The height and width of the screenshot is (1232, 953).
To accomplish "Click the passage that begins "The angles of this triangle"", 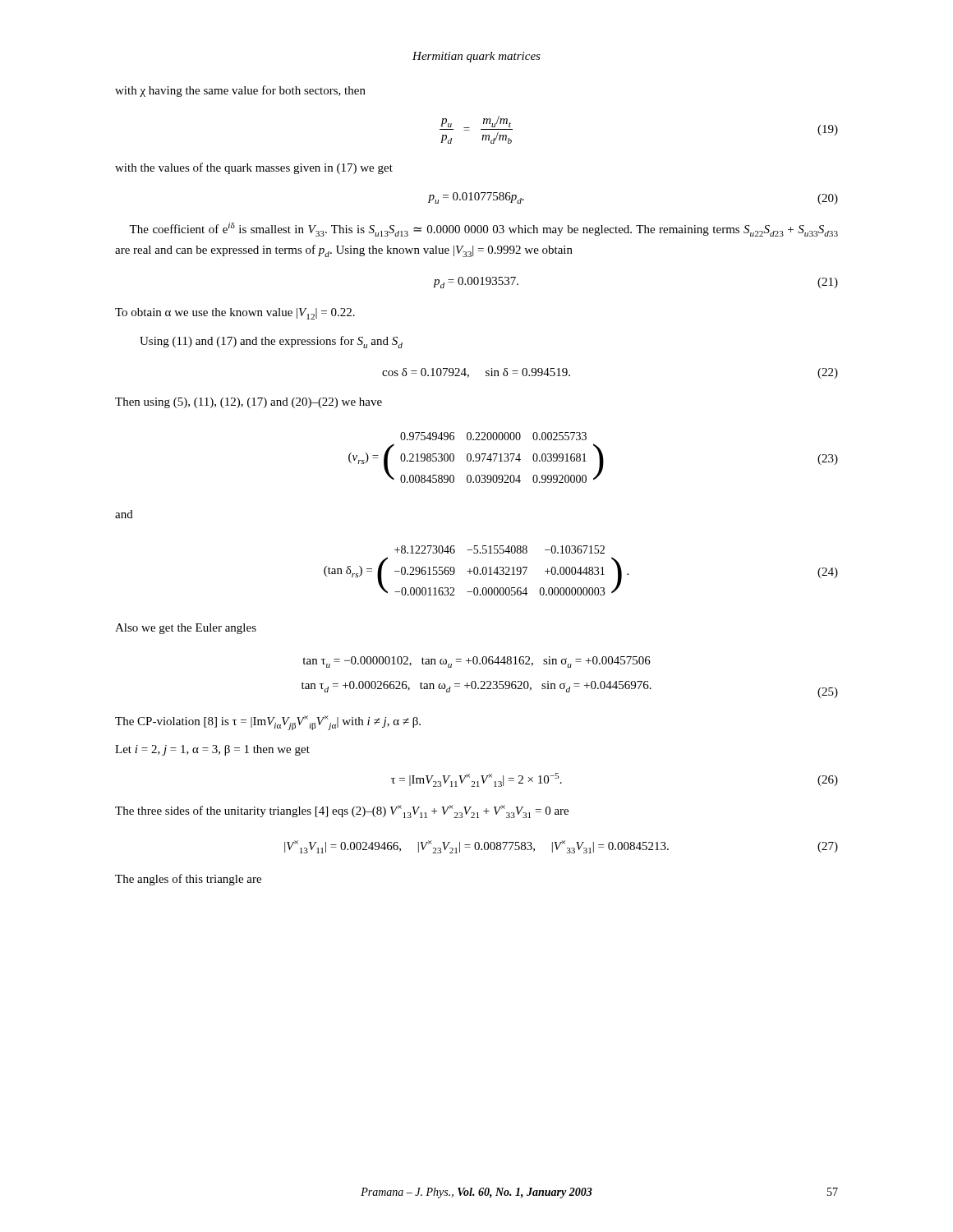I will coord(188,880).
